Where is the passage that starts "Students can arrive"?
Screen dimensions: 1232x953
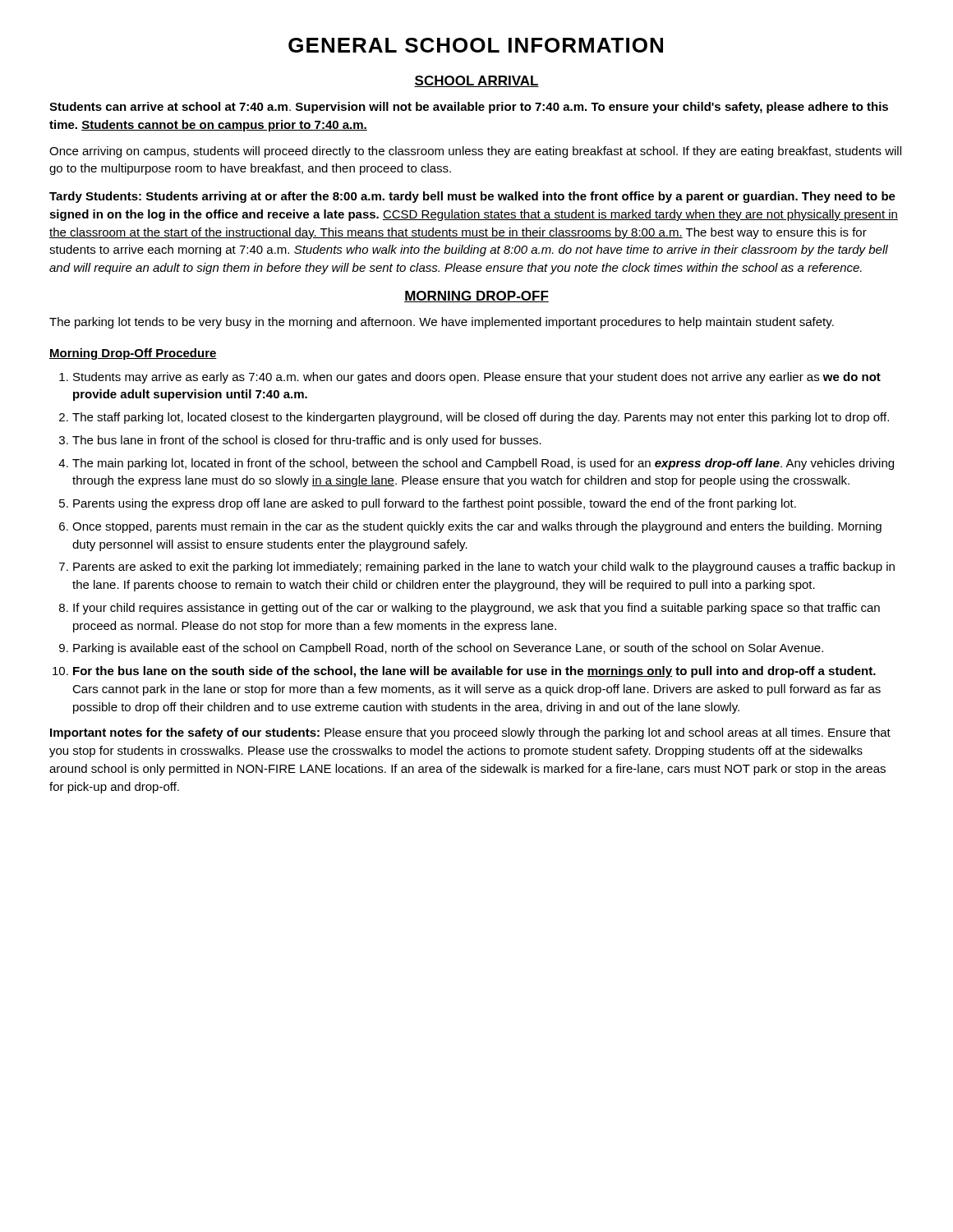[469, 115]
